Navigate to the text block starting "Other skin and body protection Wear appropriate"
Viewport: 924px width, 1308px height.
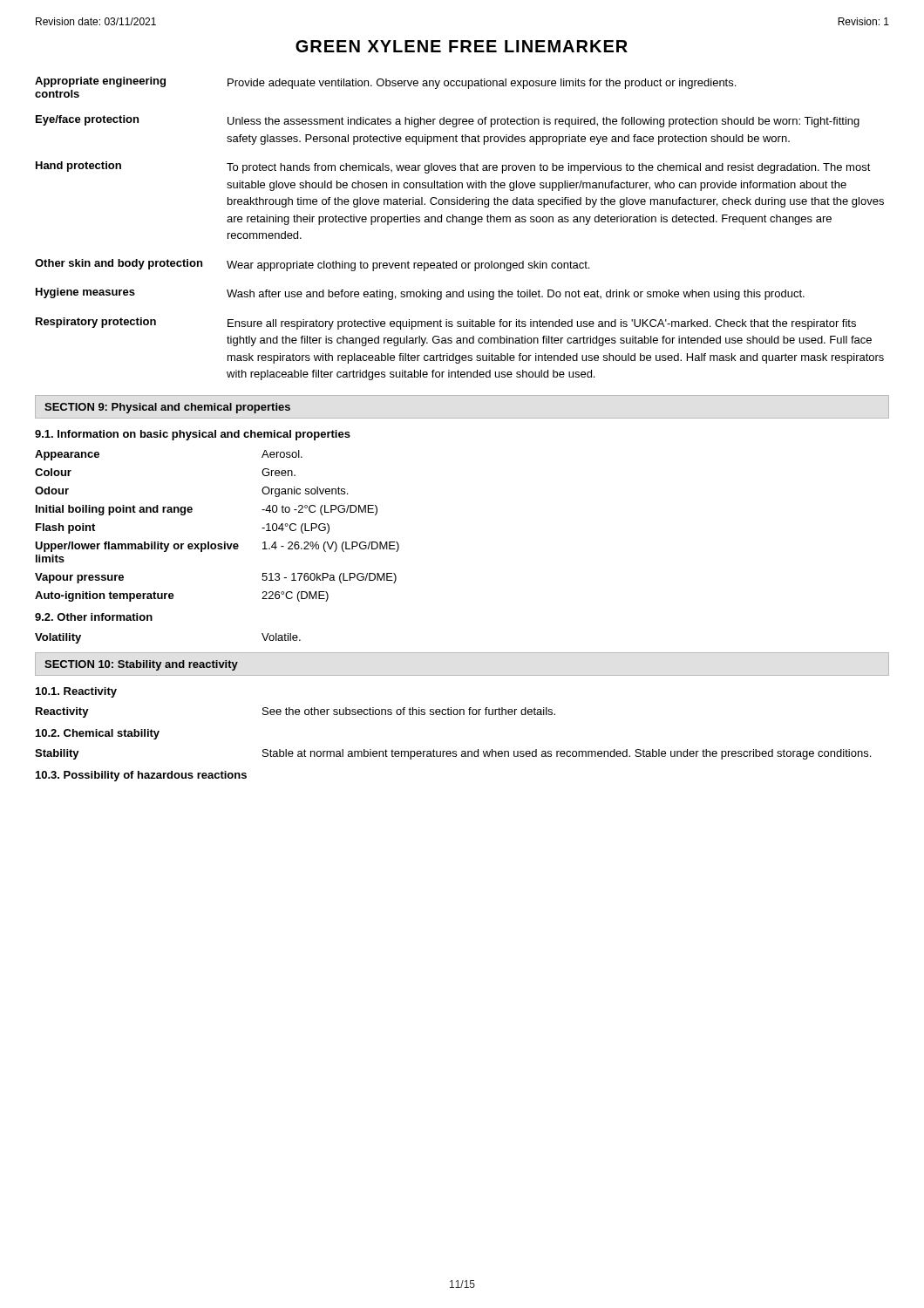(x=462, y=264)
